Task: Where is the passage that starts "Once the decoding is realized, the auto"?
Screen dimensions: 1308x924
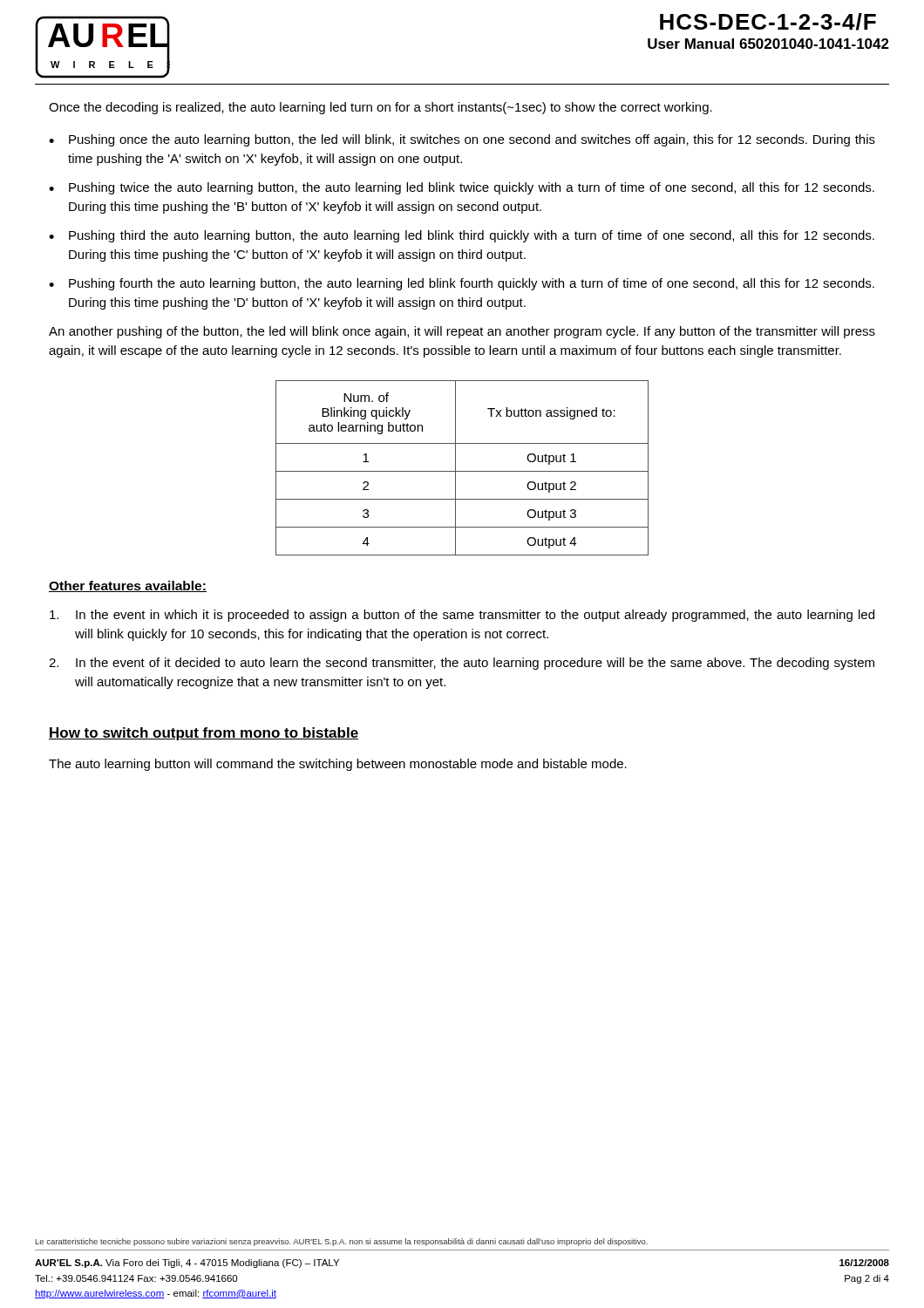Action: click(381, 107)
